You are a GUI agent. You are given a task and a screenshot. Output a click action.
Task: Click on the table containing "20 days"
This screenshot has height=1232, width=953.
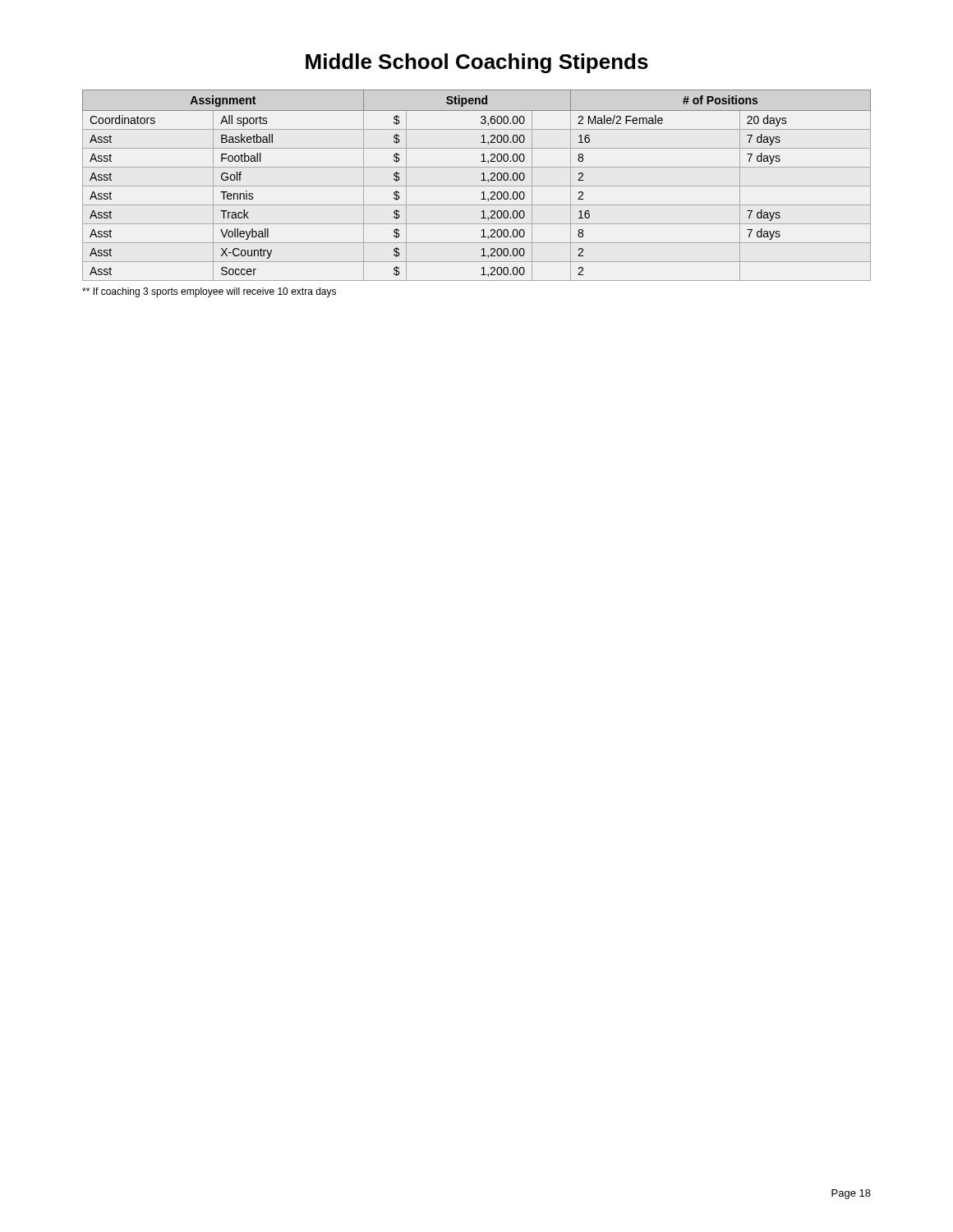coord(476,185)
